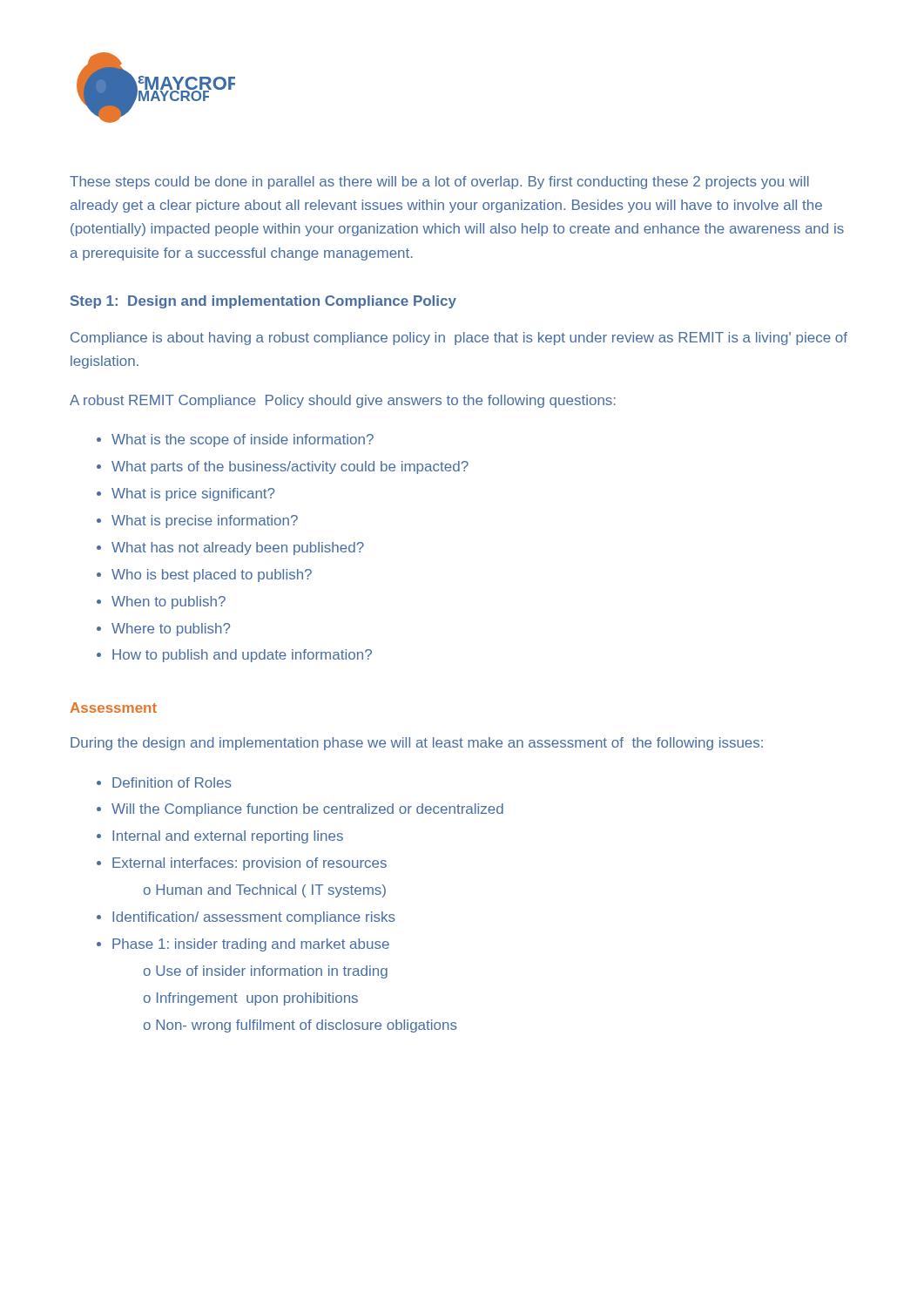The image size is (924, 1307).
Task: Where is the passage that starts "Who is best placed"?
Action: coord(204,576)
